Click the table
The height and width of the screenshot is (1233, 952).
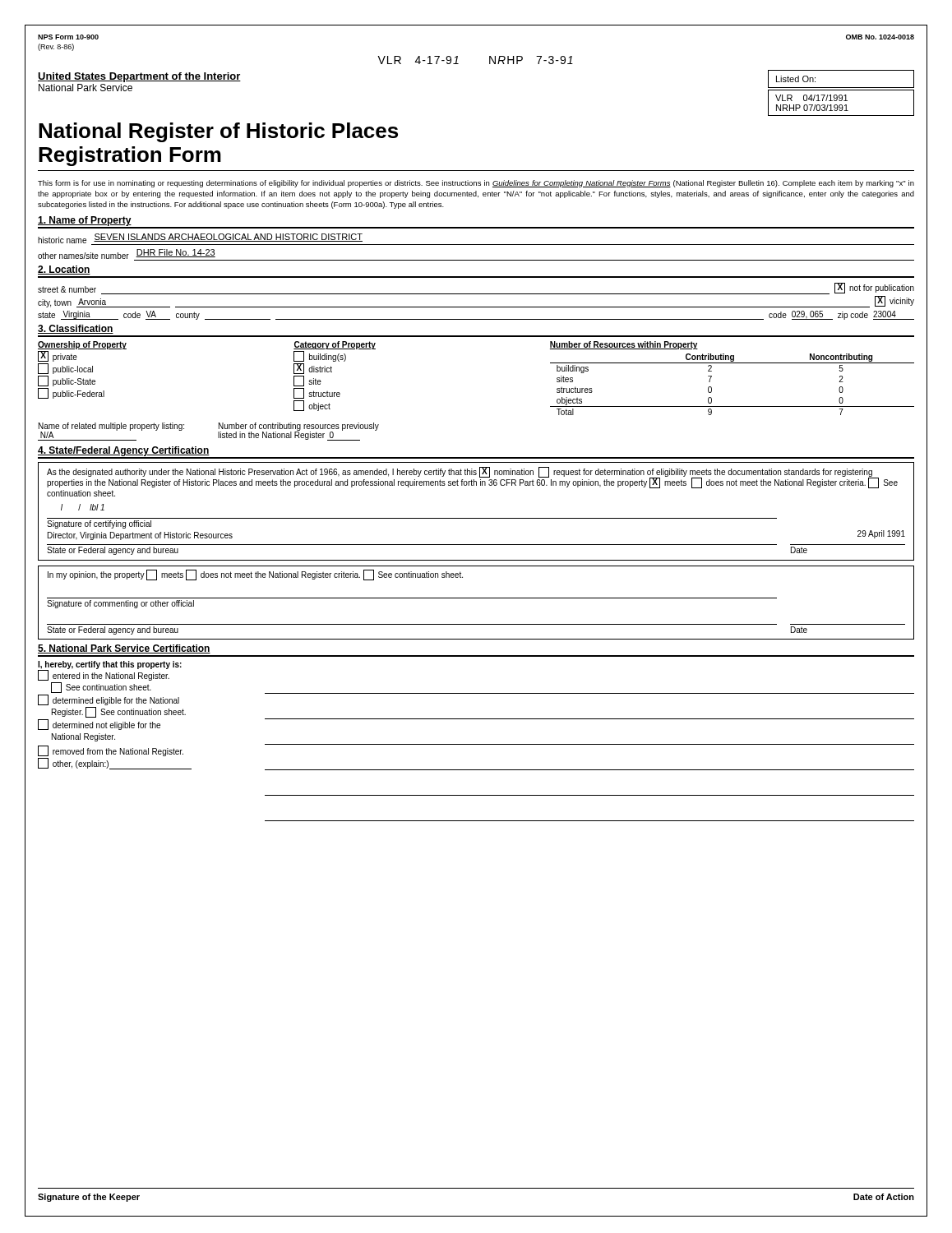pos(476,391)
